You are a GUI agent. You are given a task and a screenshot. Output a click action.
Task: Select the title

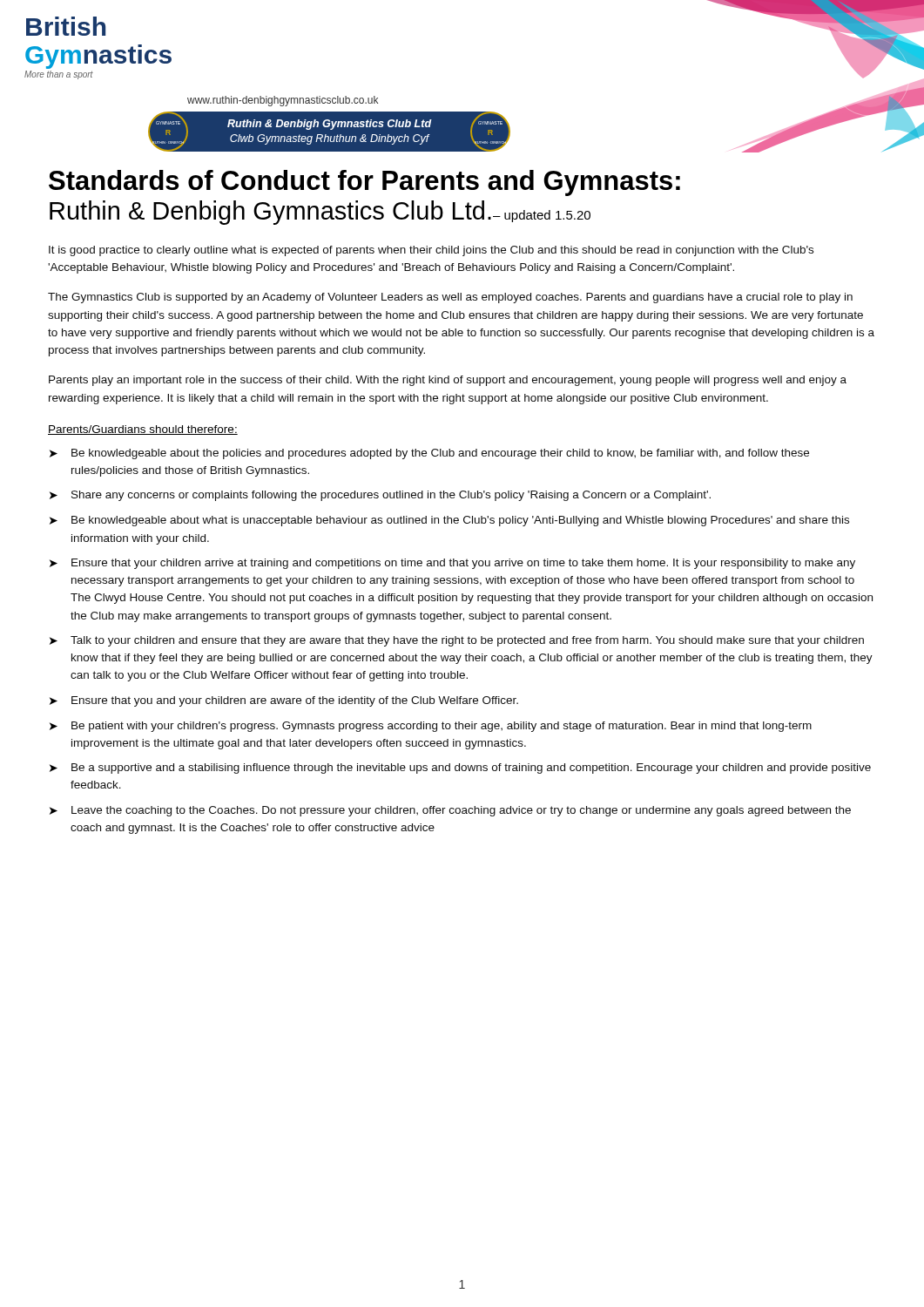click(462, 196)
